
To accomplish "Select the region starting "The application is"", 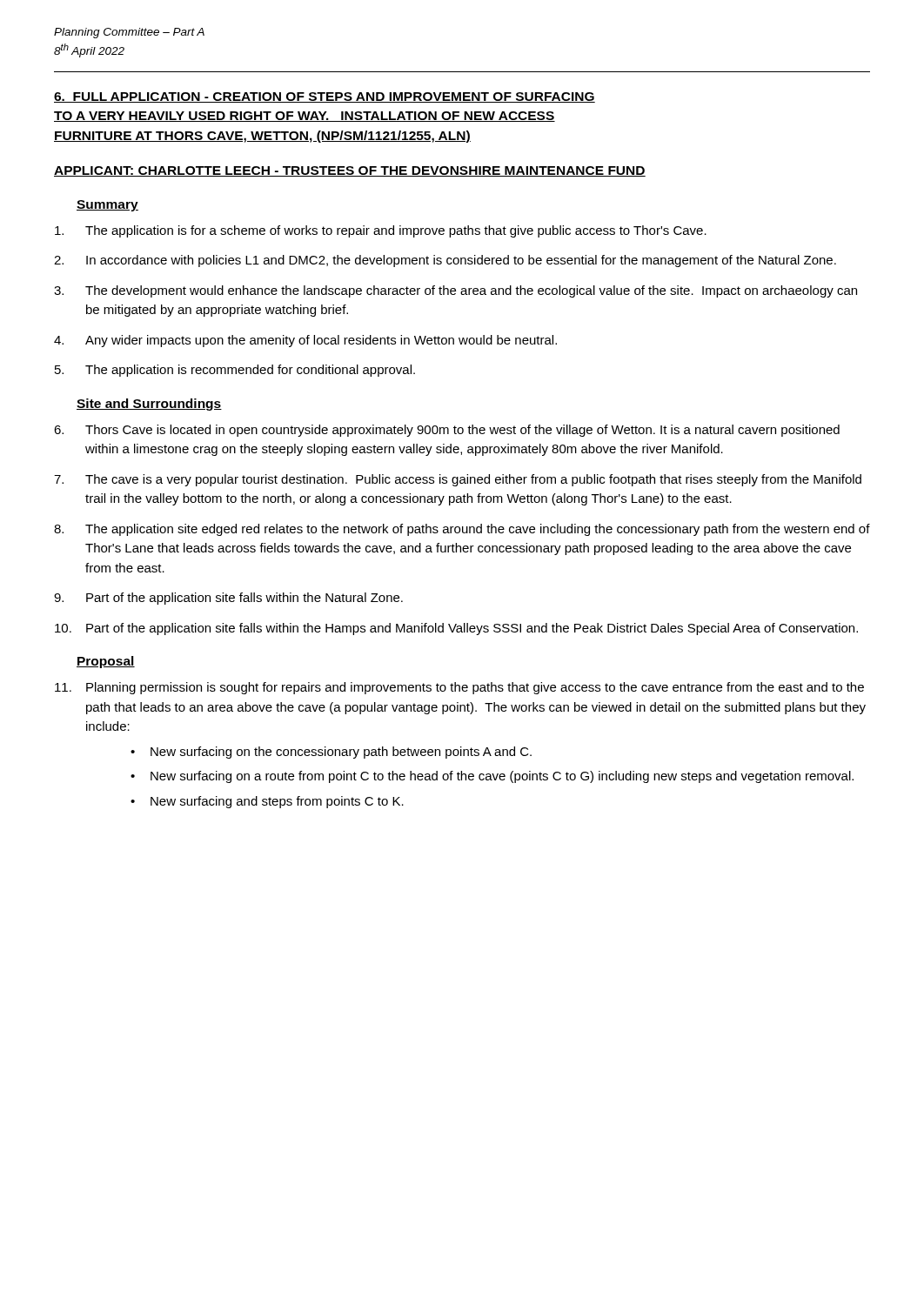I will (x=462, y=231).
